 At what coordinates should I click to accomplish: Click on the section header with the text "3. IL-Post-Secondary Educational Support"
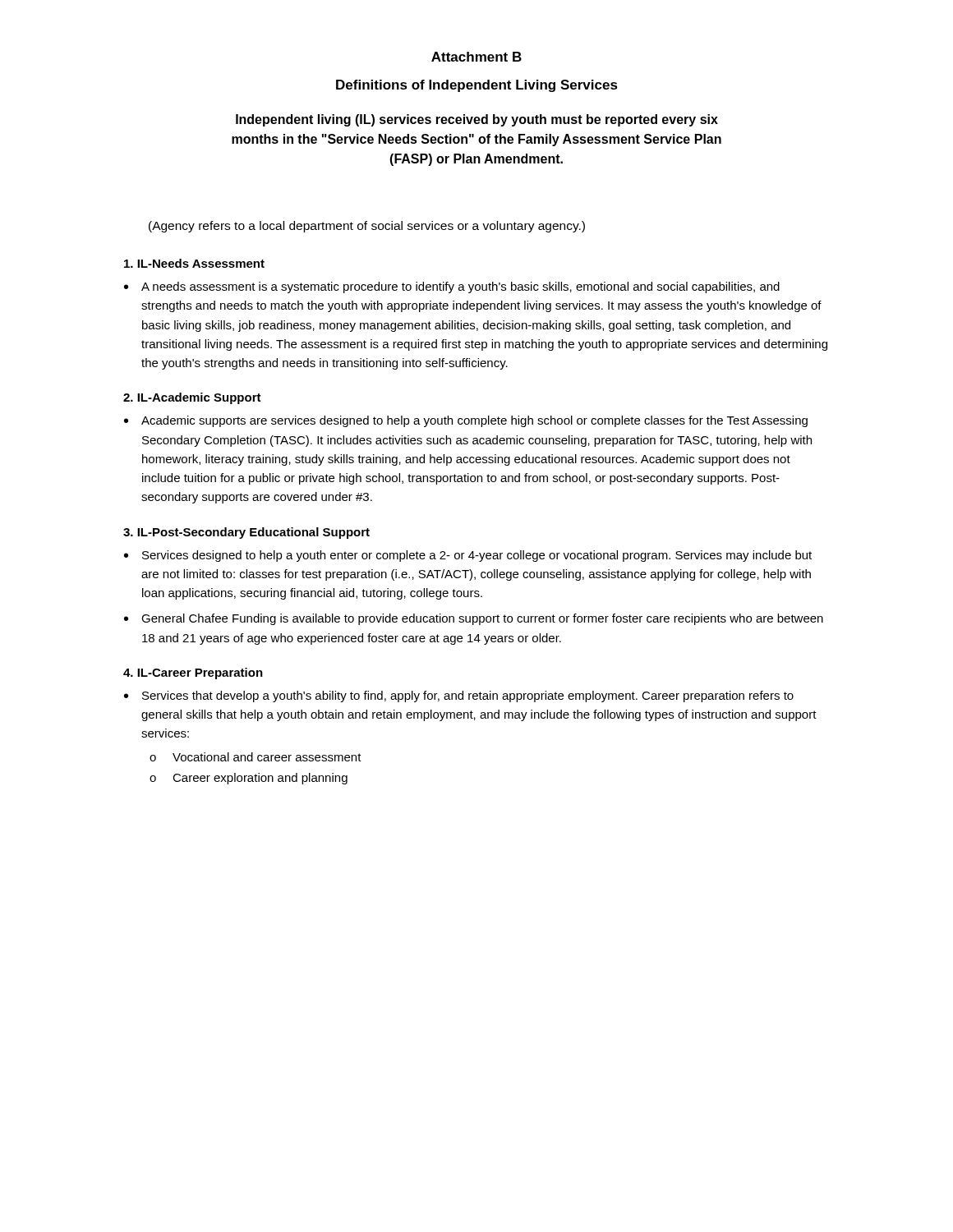click(x=246, y=531)
